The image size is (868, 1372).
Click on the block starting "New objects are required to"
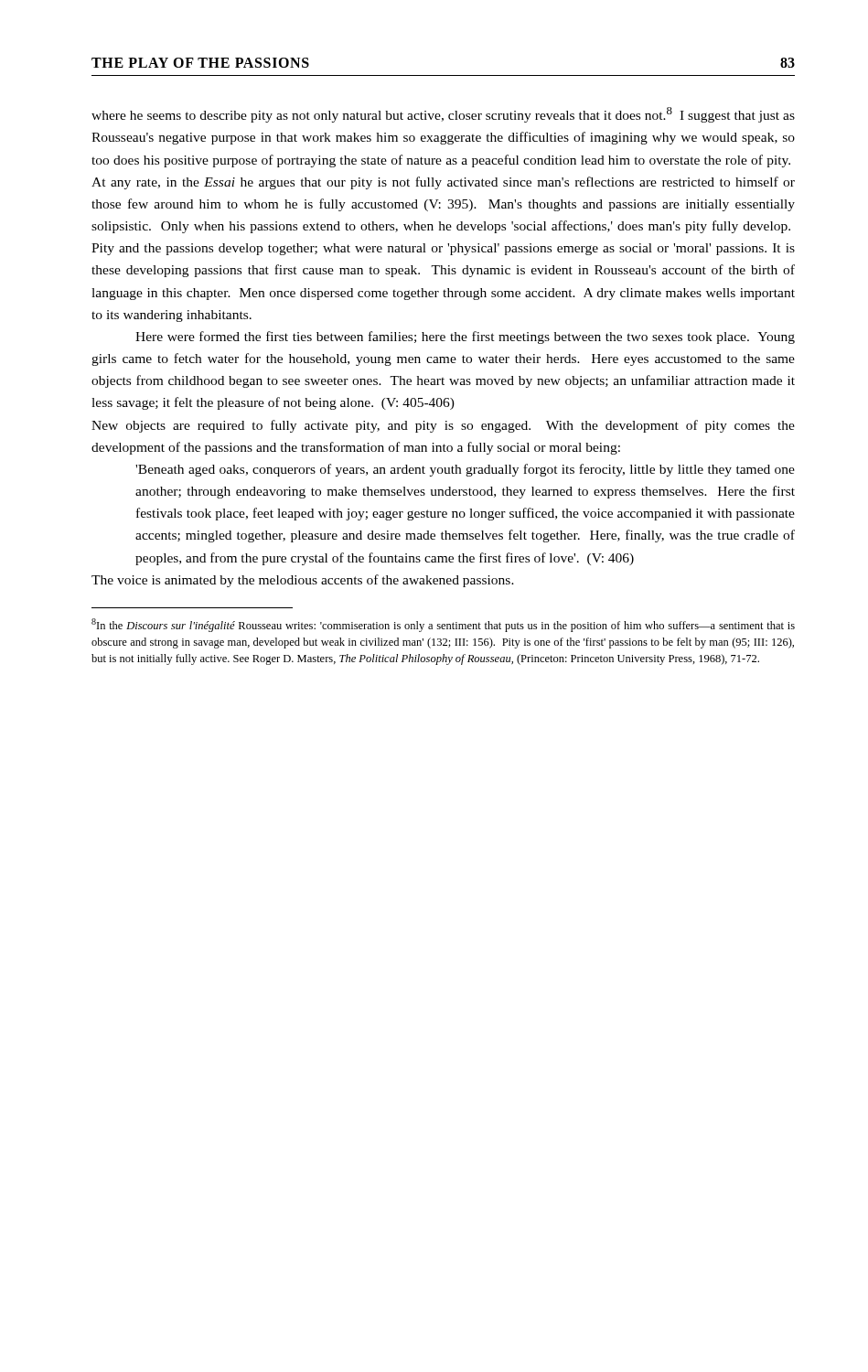click(x=443, y=436)
